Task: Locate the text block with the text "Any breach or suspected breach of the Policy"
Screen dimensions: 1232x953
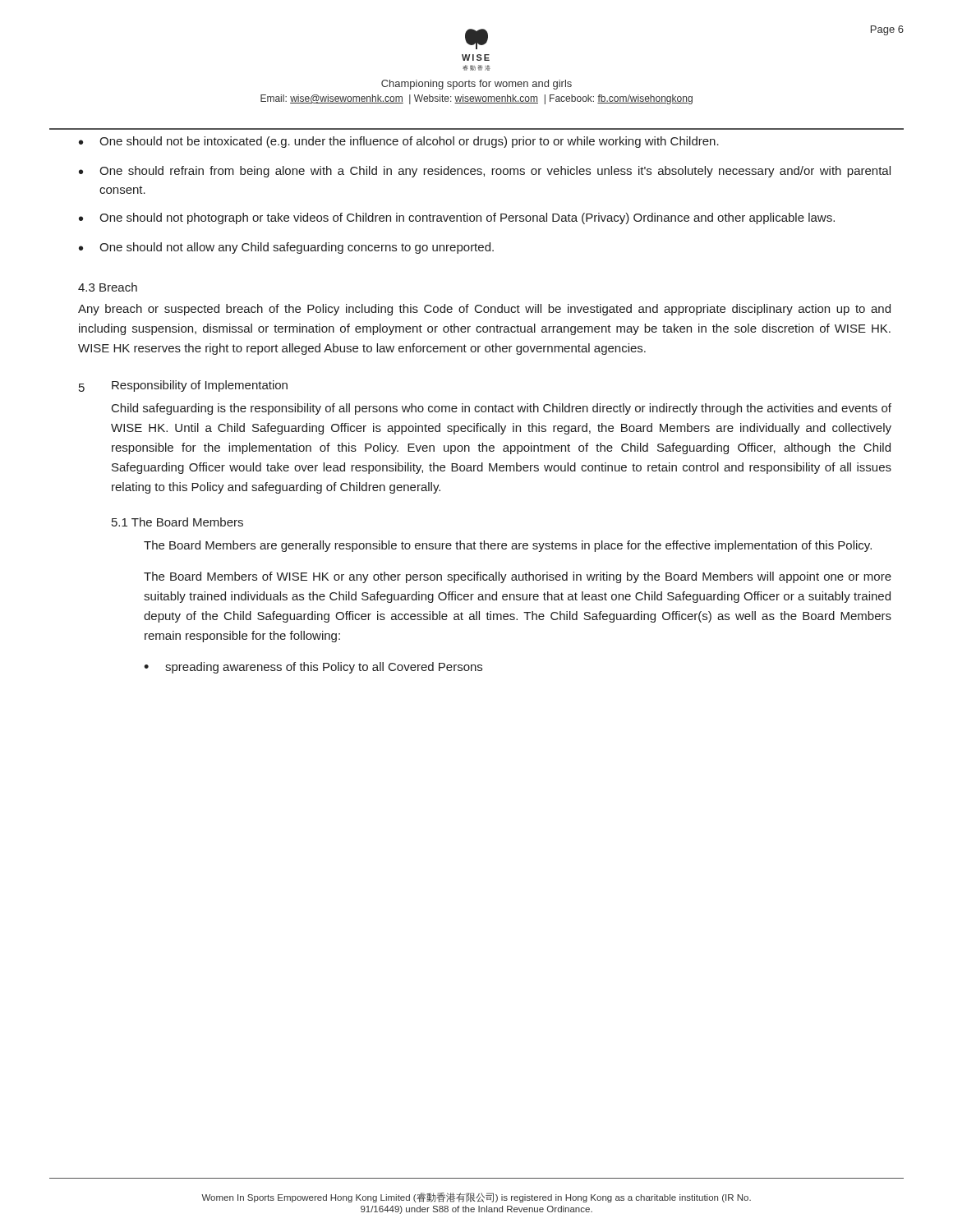Action: [x=485, y=328]
